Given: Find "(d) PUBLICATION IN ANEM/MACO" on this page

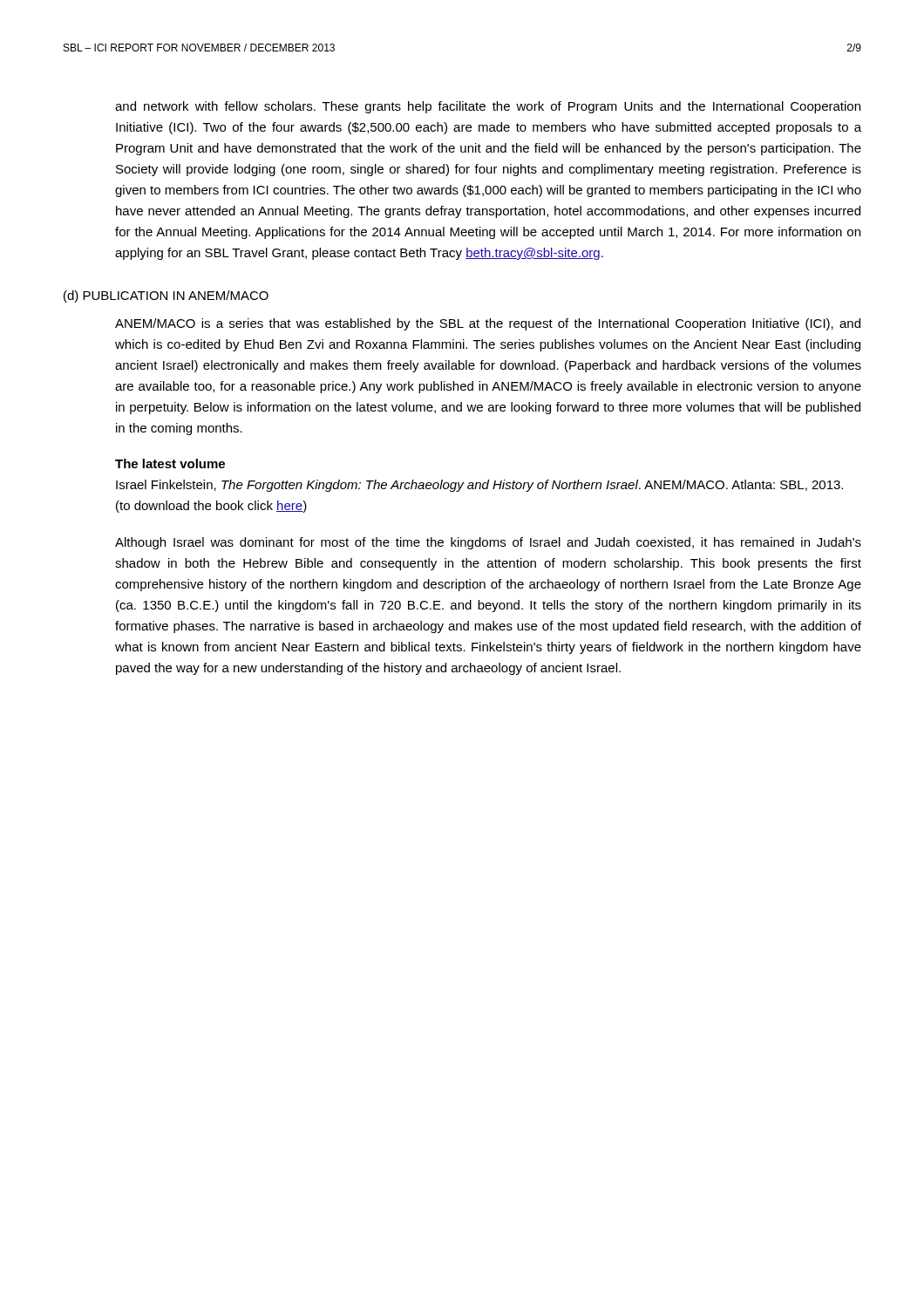Looking at the screenshot, I should [x=166, y=295].
